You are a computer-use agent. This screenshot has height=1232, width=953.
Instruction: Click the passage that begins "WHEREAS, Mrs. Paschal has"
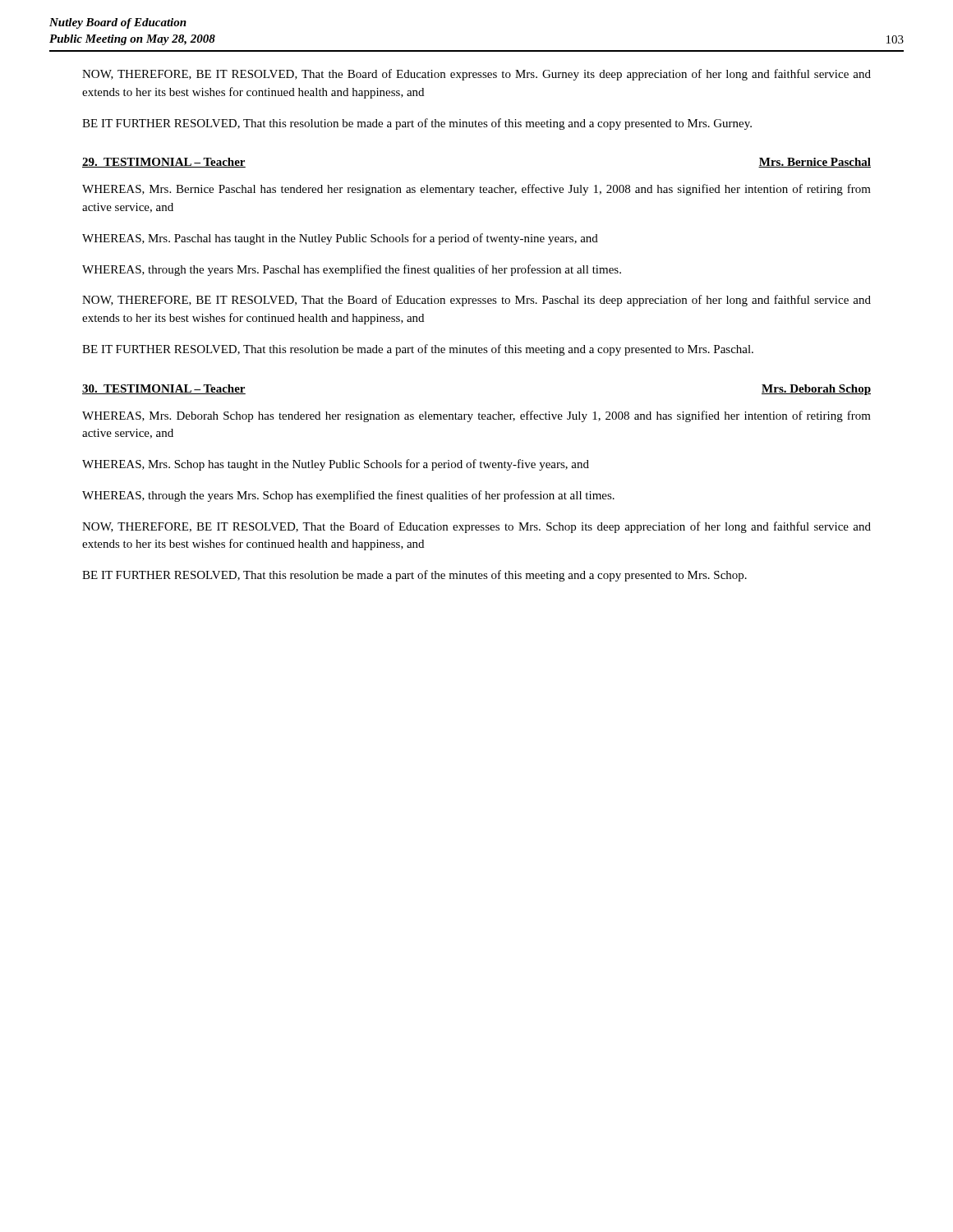[x=340, y=238]
